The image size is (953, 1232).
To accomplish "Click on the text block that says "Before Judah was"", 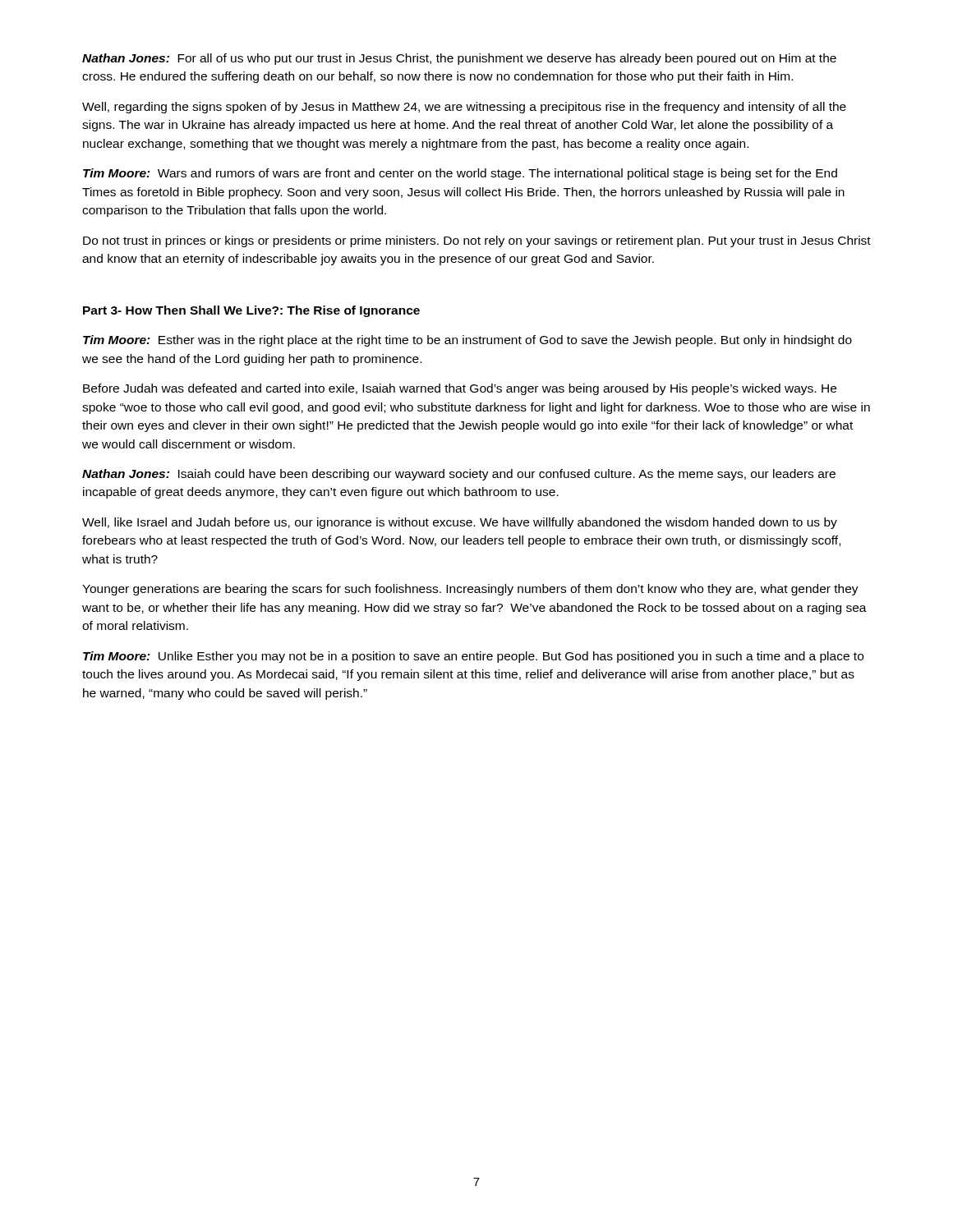I will [476, 416].
